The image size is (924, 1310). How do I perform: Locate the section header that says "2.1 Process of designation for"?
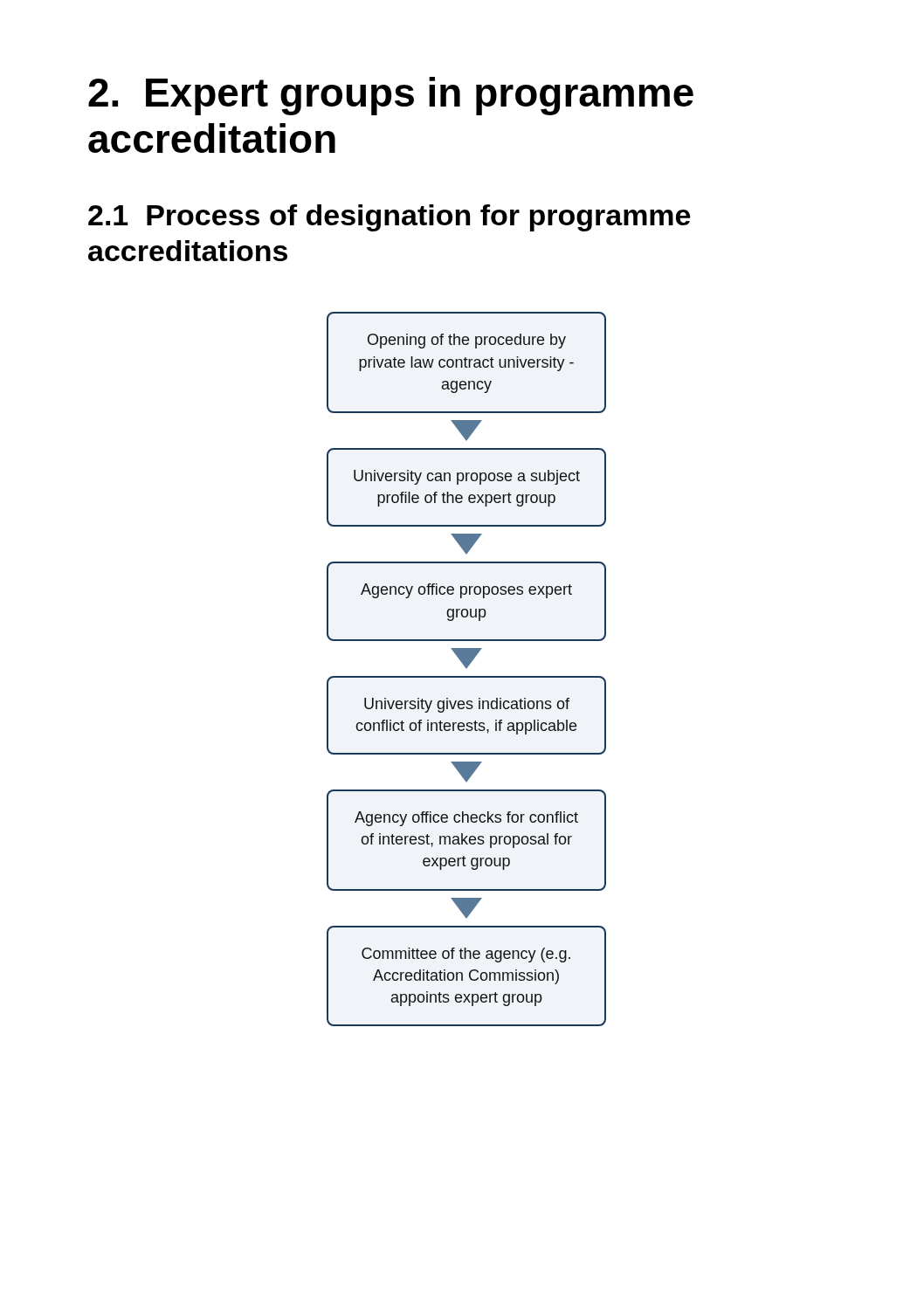pos(389,232)
